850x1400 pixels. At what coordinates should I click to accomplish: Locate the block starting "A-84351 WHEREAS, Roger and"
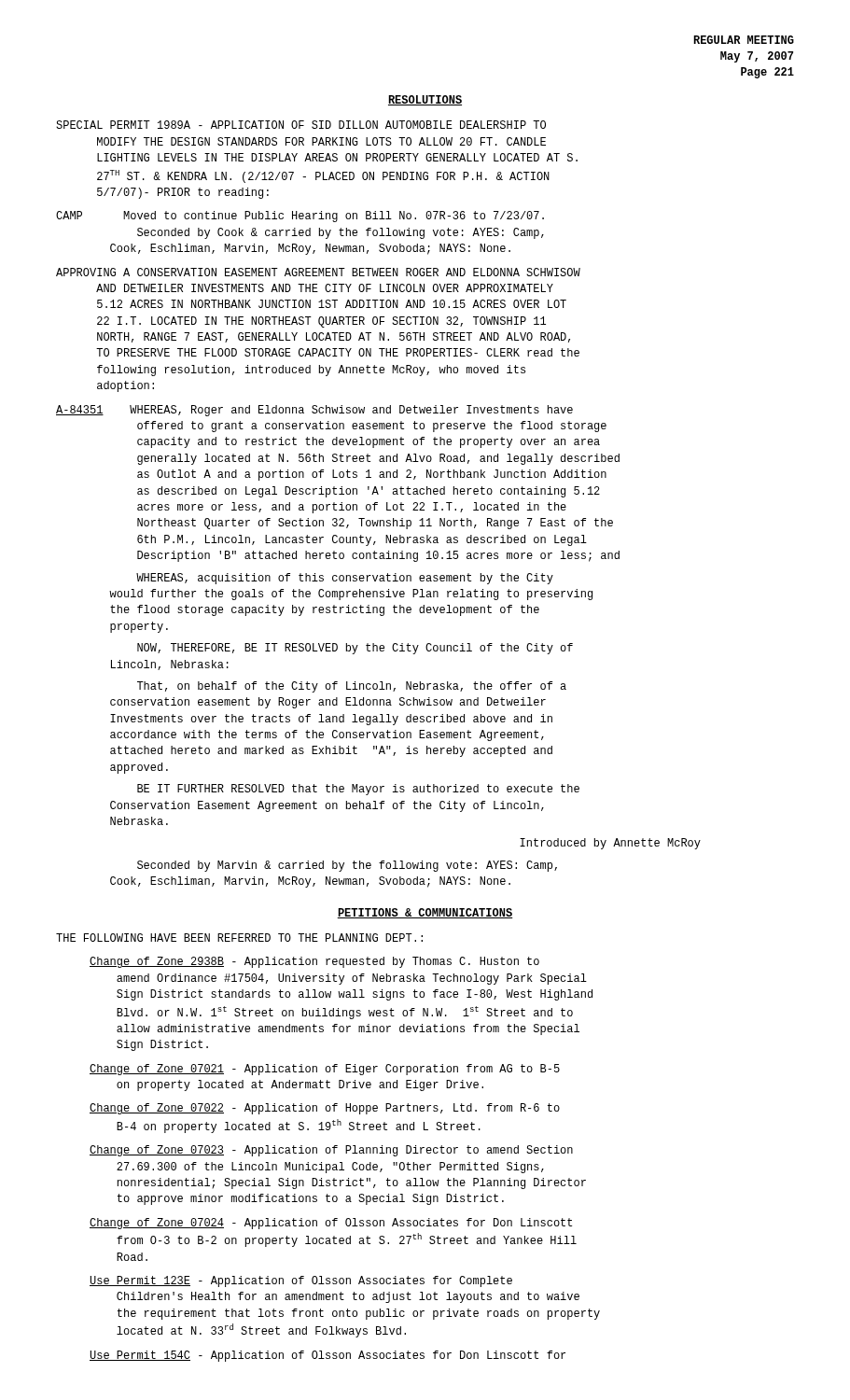[425, 647]
